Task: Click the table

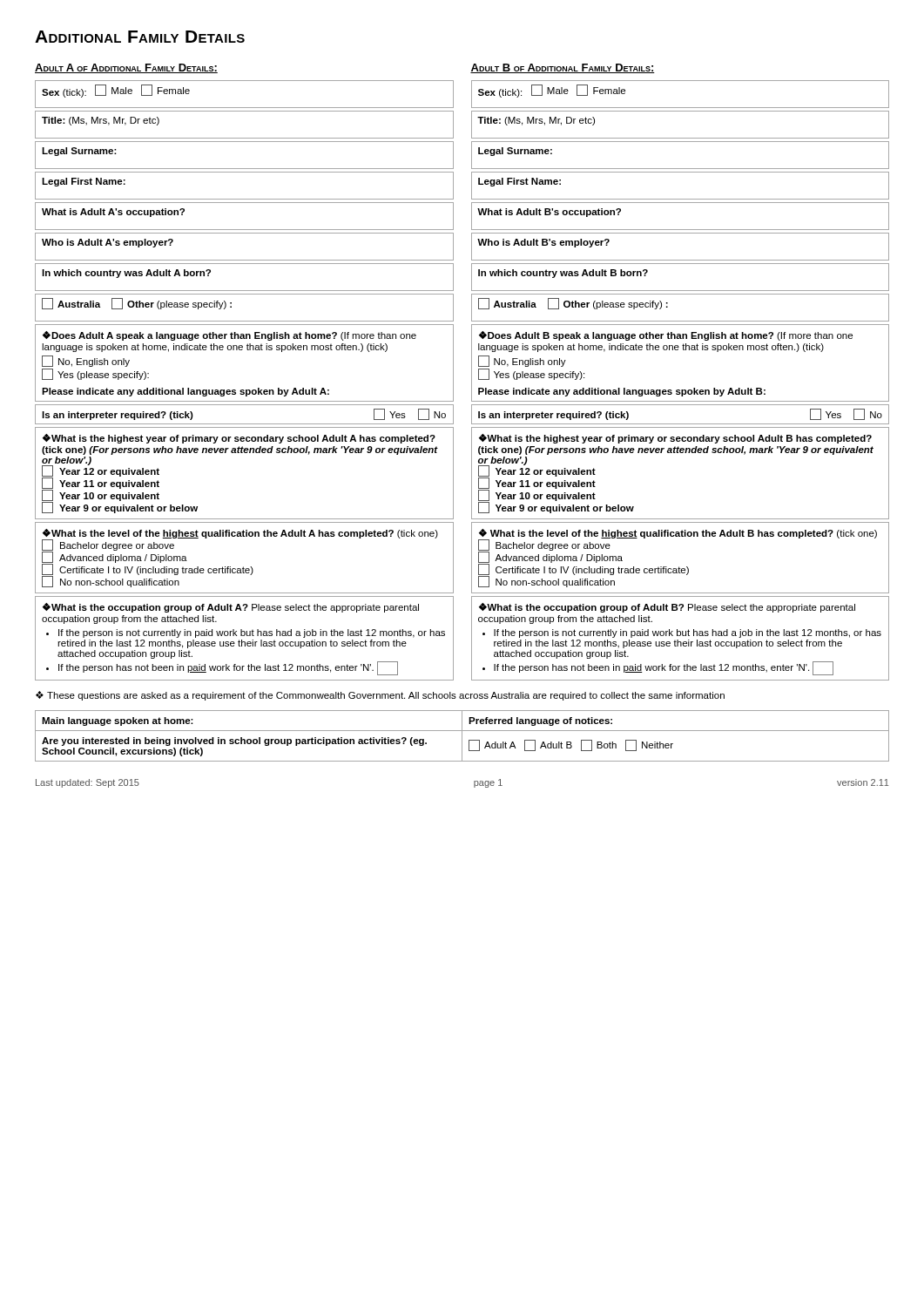Action: (462, 736)
